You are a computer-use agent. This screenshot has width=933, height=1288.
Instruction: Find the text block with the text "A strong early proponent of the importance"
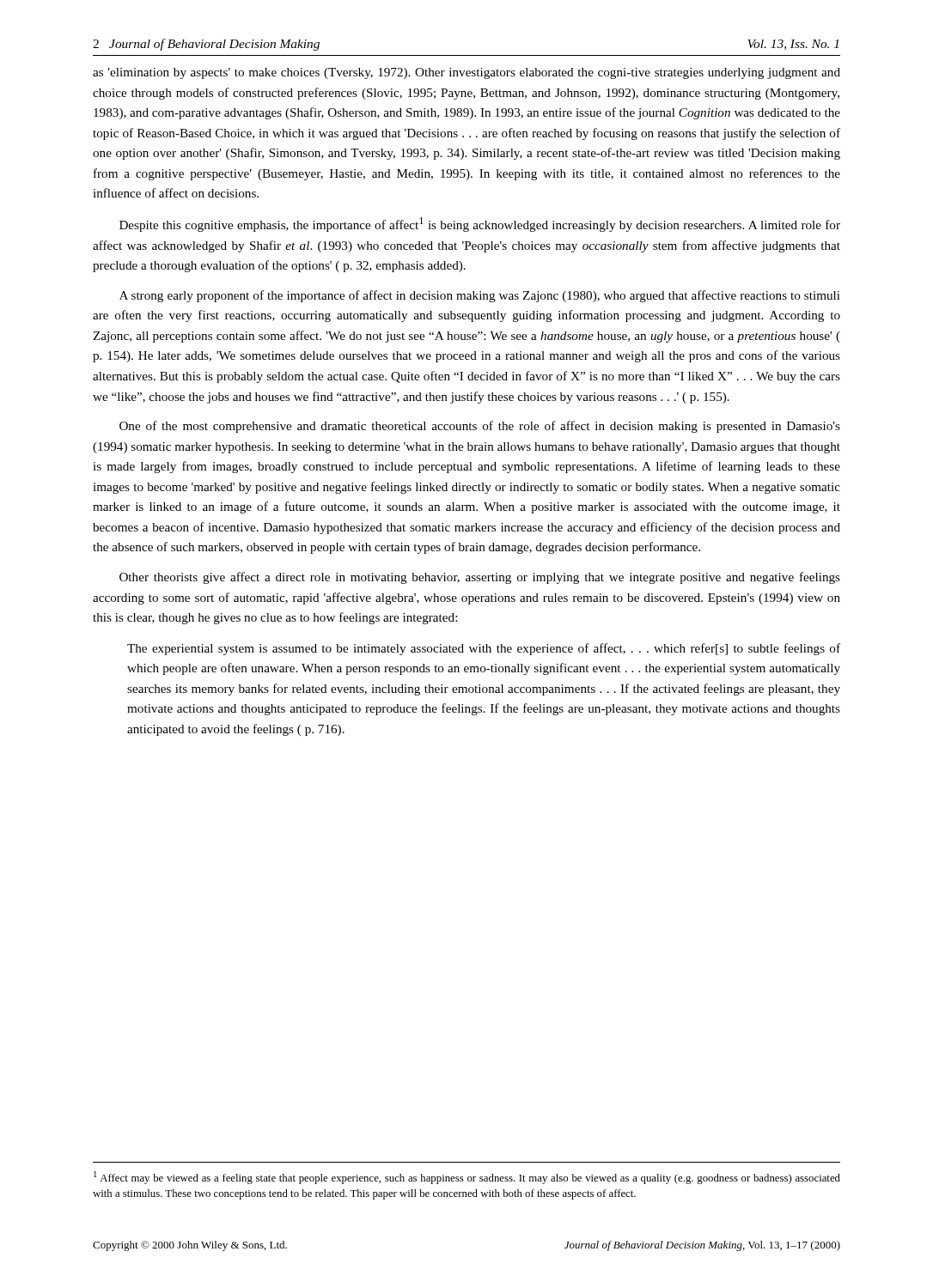click(x=466, y=346)
